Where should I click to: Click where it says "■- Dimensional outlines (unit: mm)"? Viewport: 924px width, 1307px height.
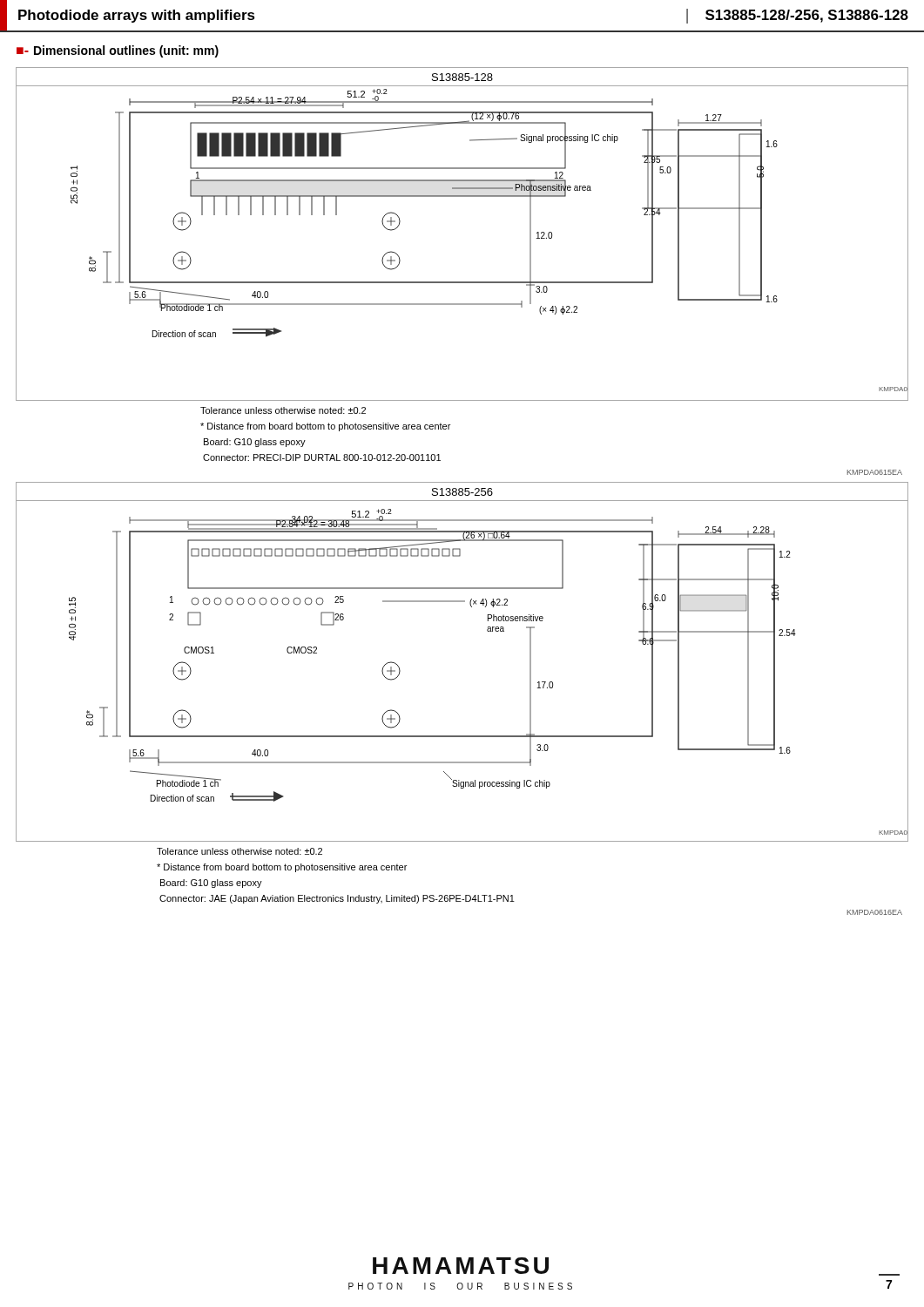(117, 51)
